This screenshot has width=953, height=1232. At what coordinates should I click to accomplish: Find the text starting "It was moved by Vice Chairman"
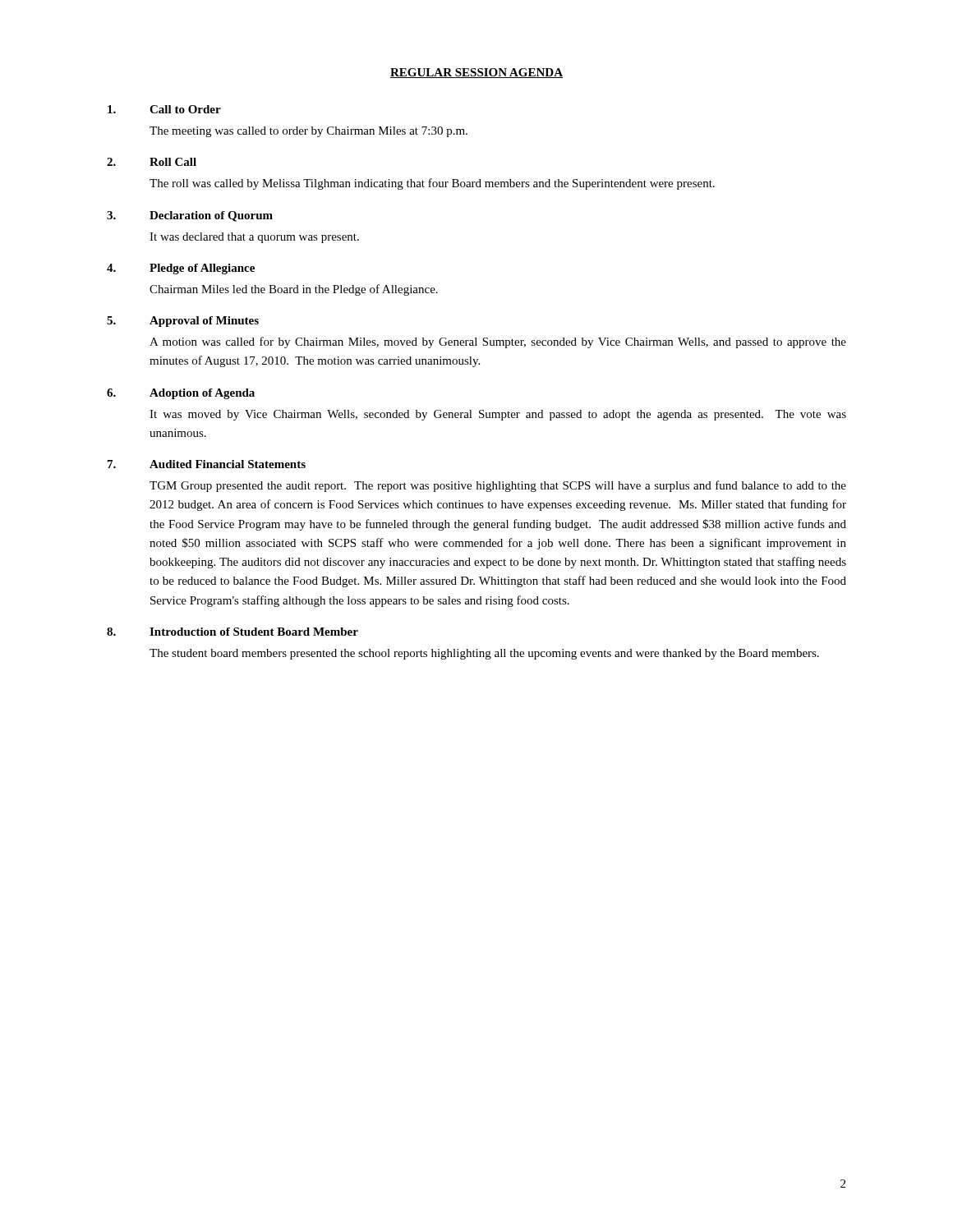click(x=498, y=423)
